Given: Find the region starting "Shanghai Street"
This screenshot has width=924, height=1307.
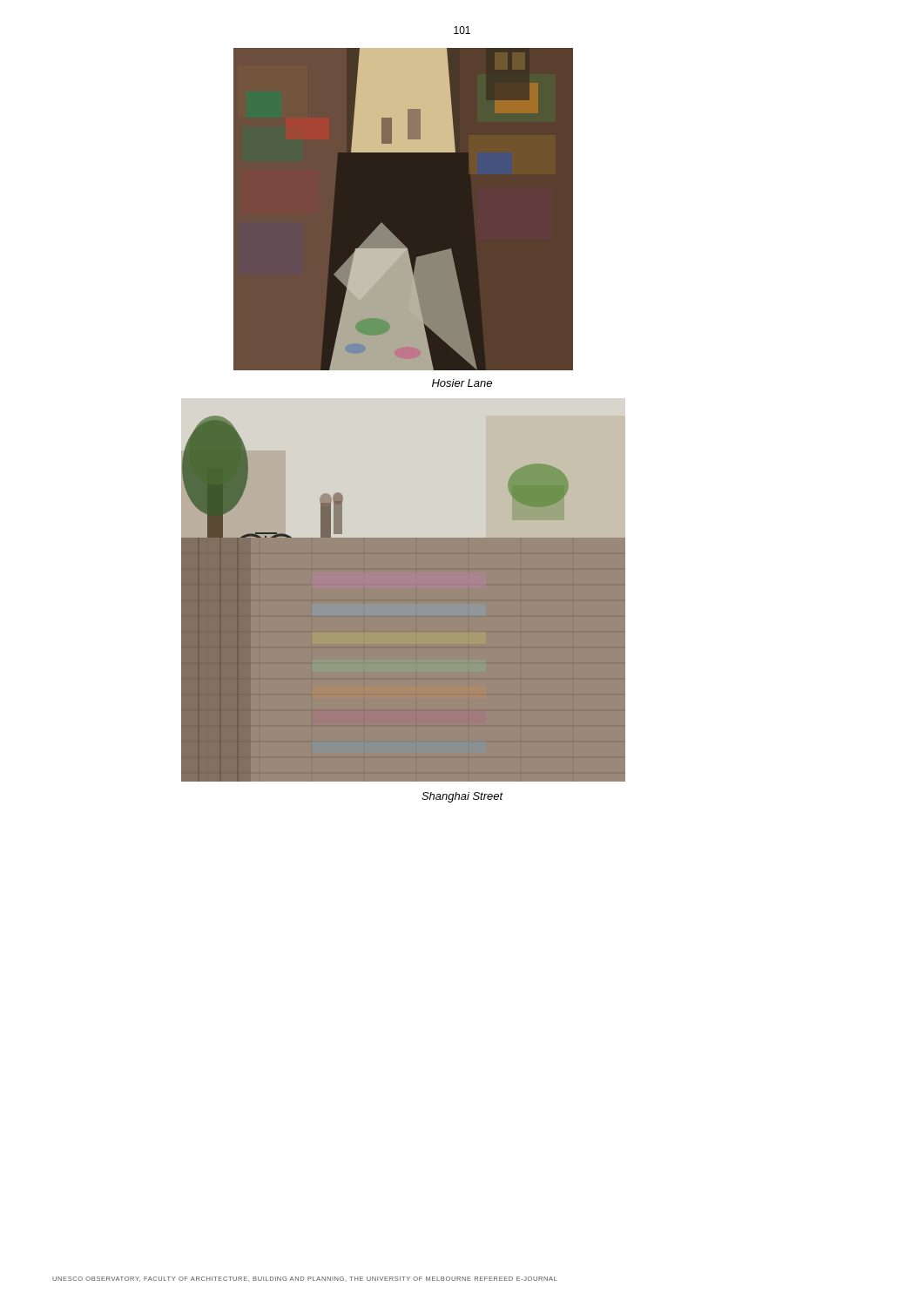Looking at the screenshot, I should coord(462,796).
